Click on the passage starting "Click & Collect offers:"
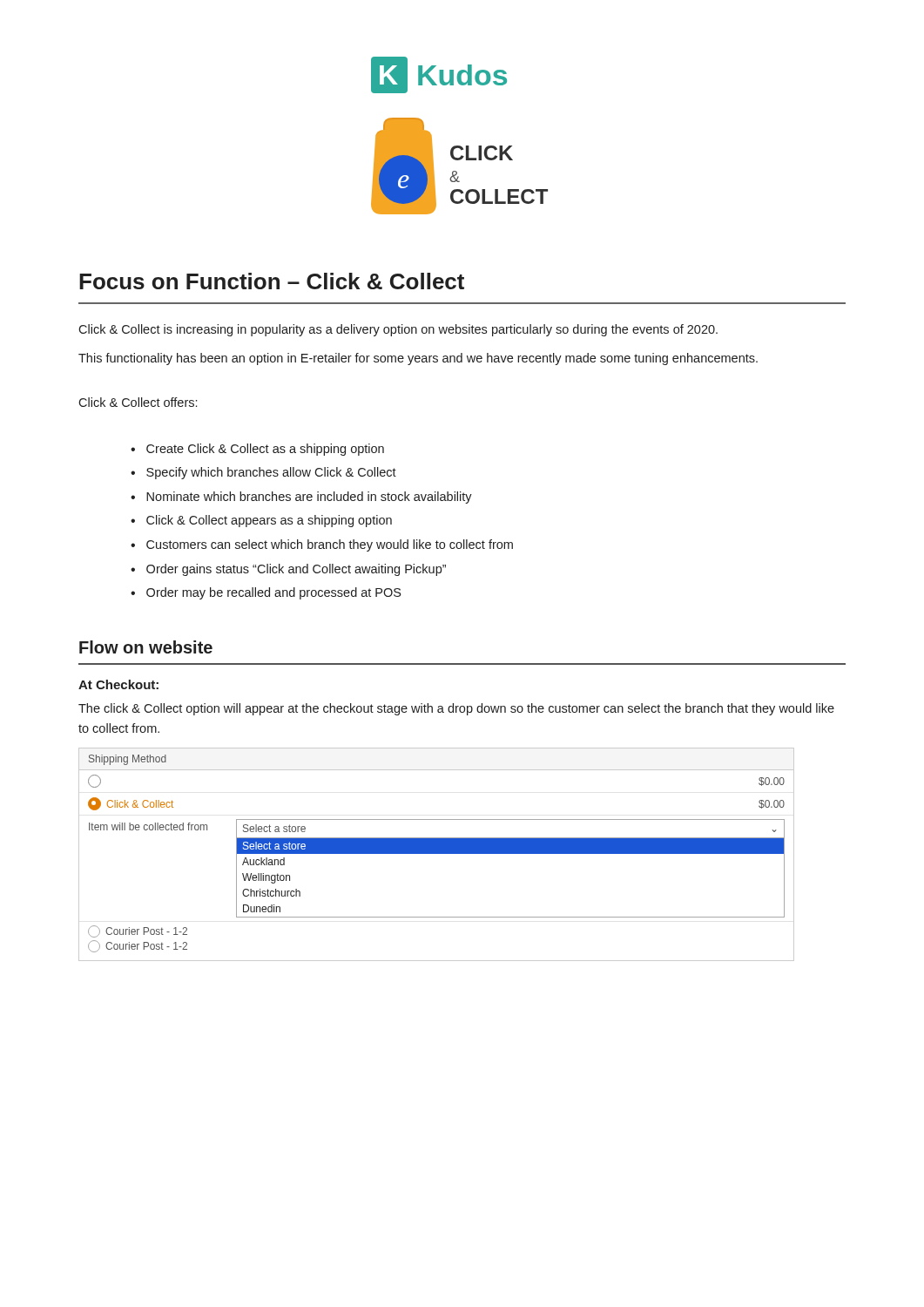The image size is (924, 1307). (x=138, y=403)
